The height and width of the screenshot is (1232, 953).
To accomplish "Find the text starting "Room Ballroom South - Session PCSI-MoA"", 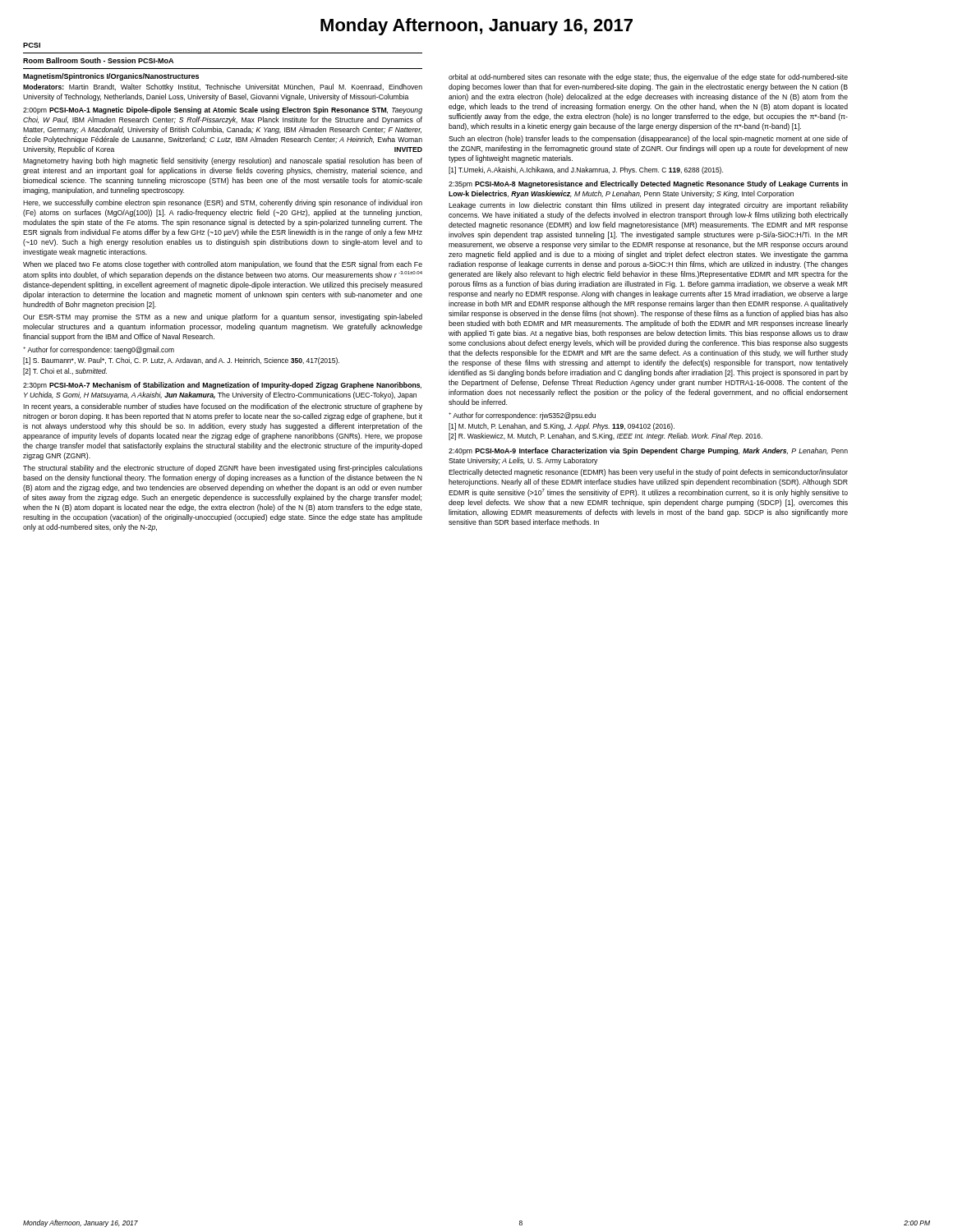I will (x=98, y=61).
